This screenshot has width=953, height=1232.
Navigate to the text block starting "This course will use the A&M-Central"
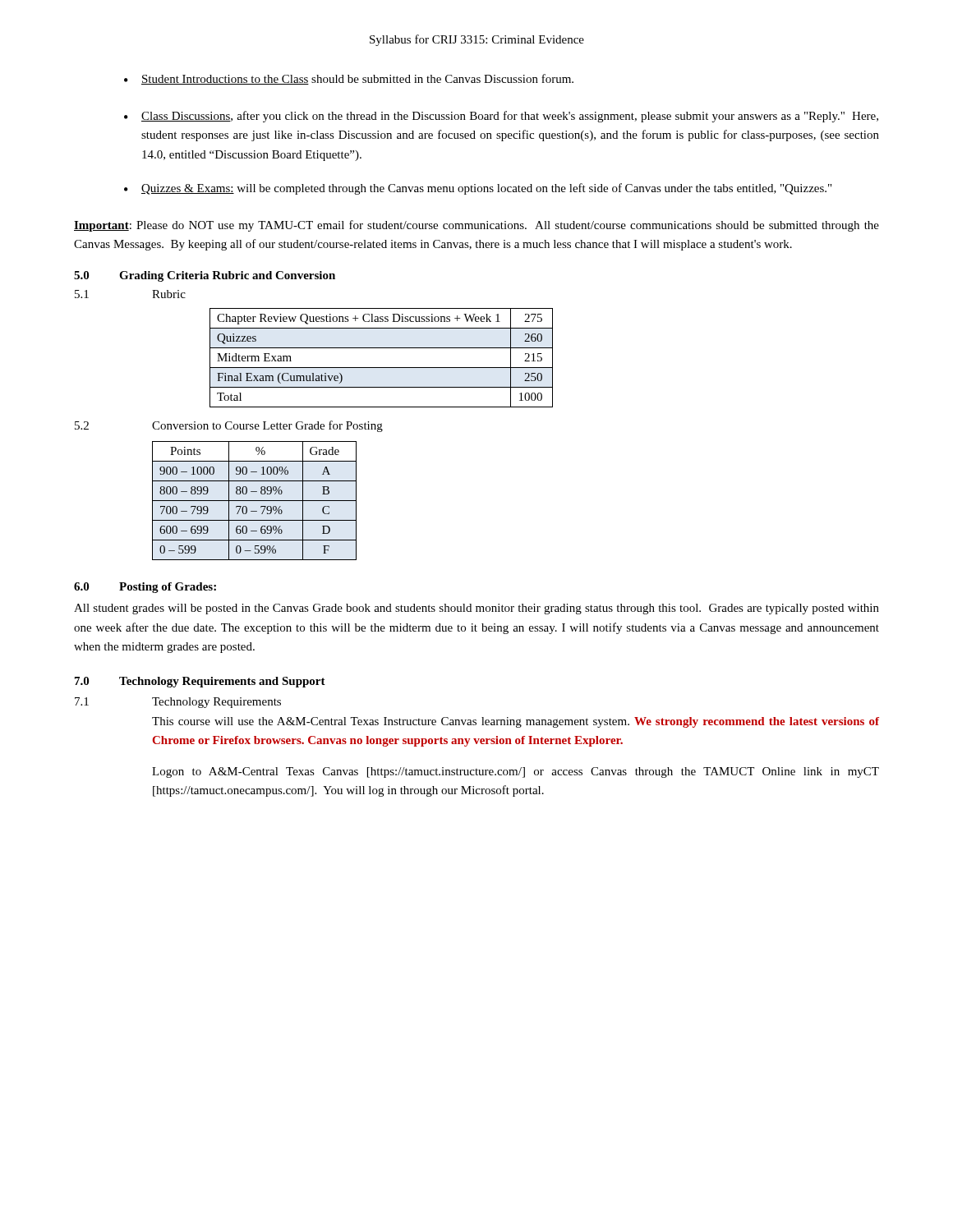coord(516,731)
